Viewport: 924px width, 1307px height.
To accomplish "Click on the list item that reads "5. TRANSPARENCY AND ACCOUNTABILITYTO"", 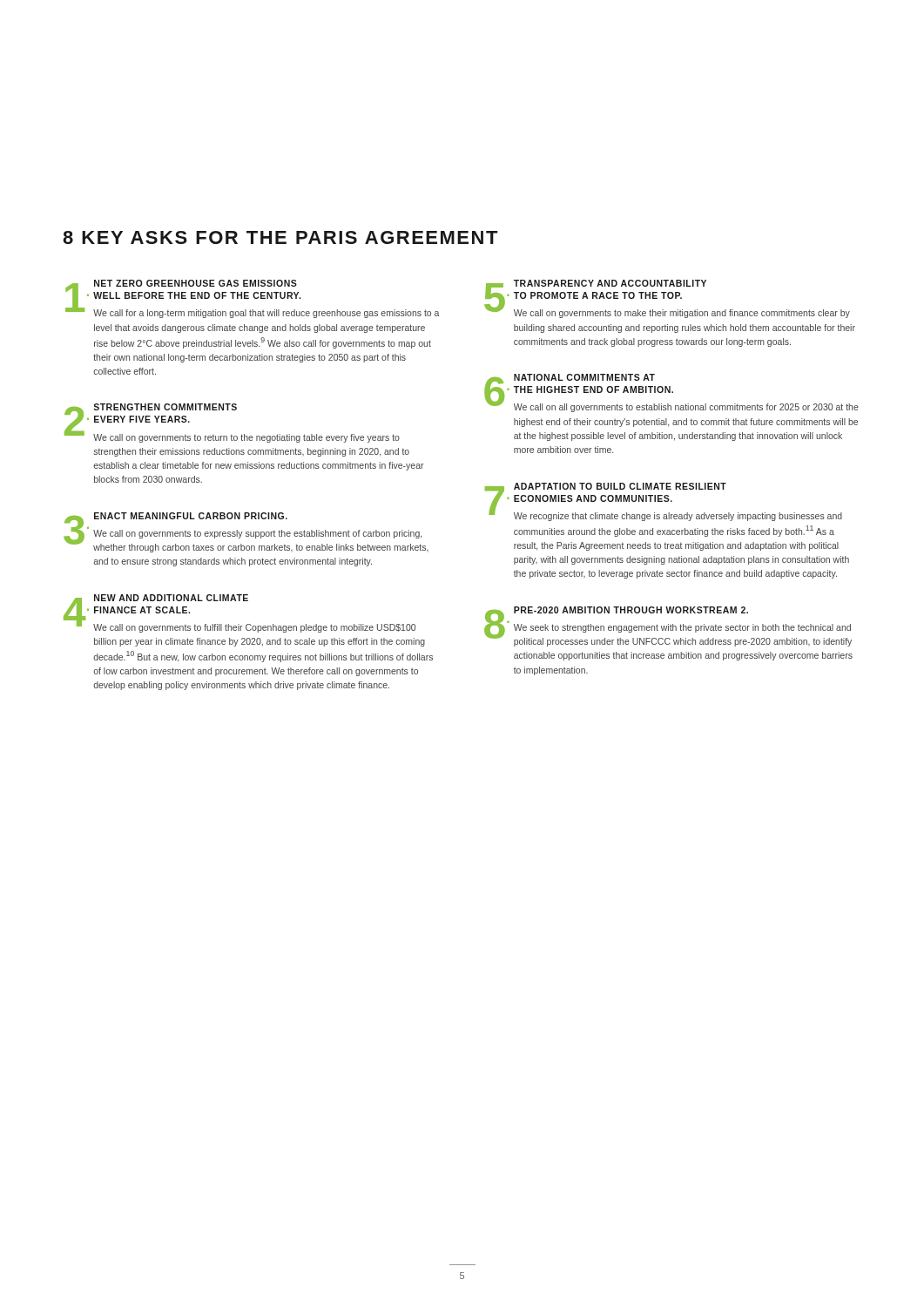I will [x=672, y=312].
